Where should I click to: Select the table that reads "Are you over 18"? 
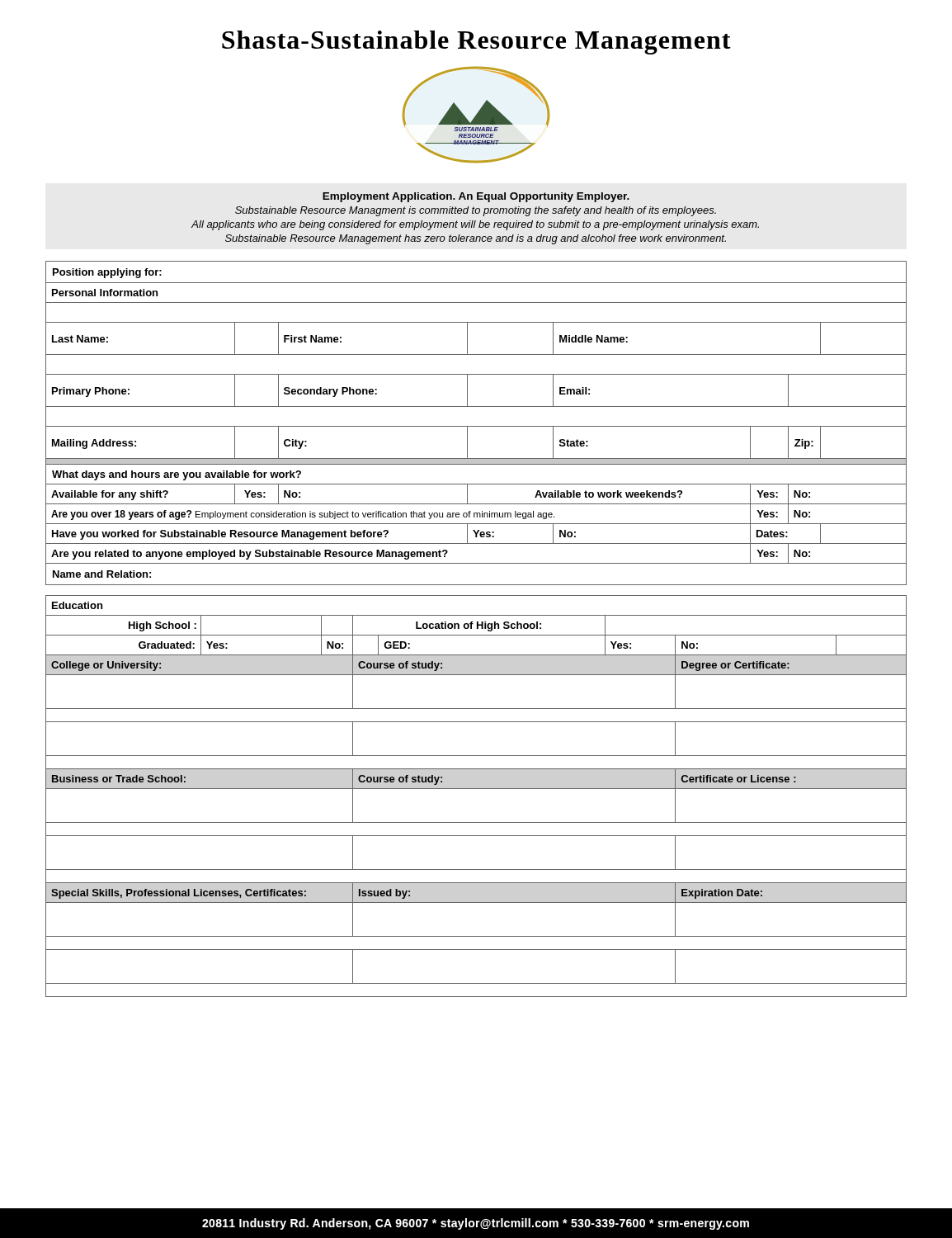click(x=476, y=423)
